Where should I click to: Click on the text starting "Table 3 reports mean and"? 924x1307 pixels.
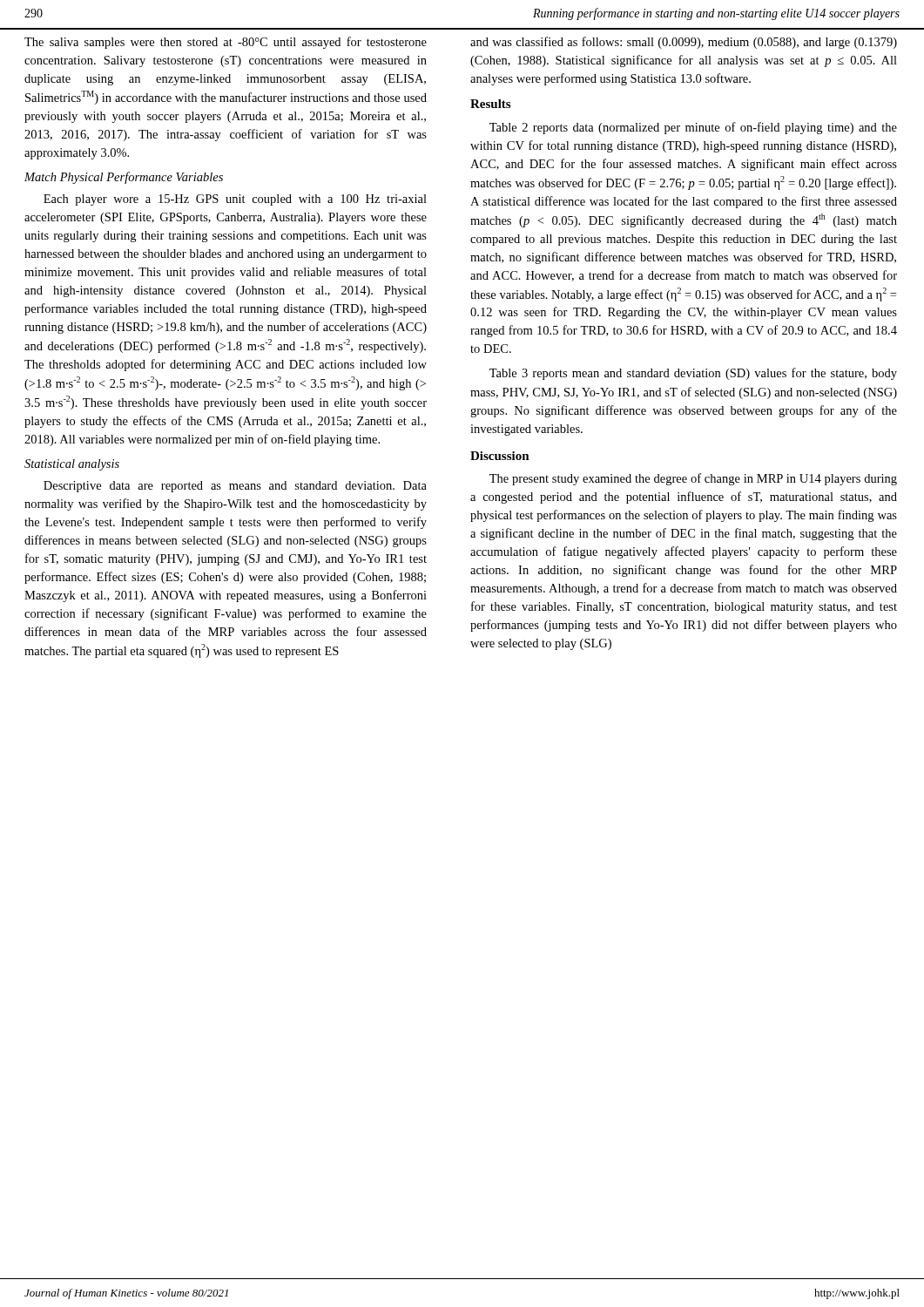tap(684, 401)
